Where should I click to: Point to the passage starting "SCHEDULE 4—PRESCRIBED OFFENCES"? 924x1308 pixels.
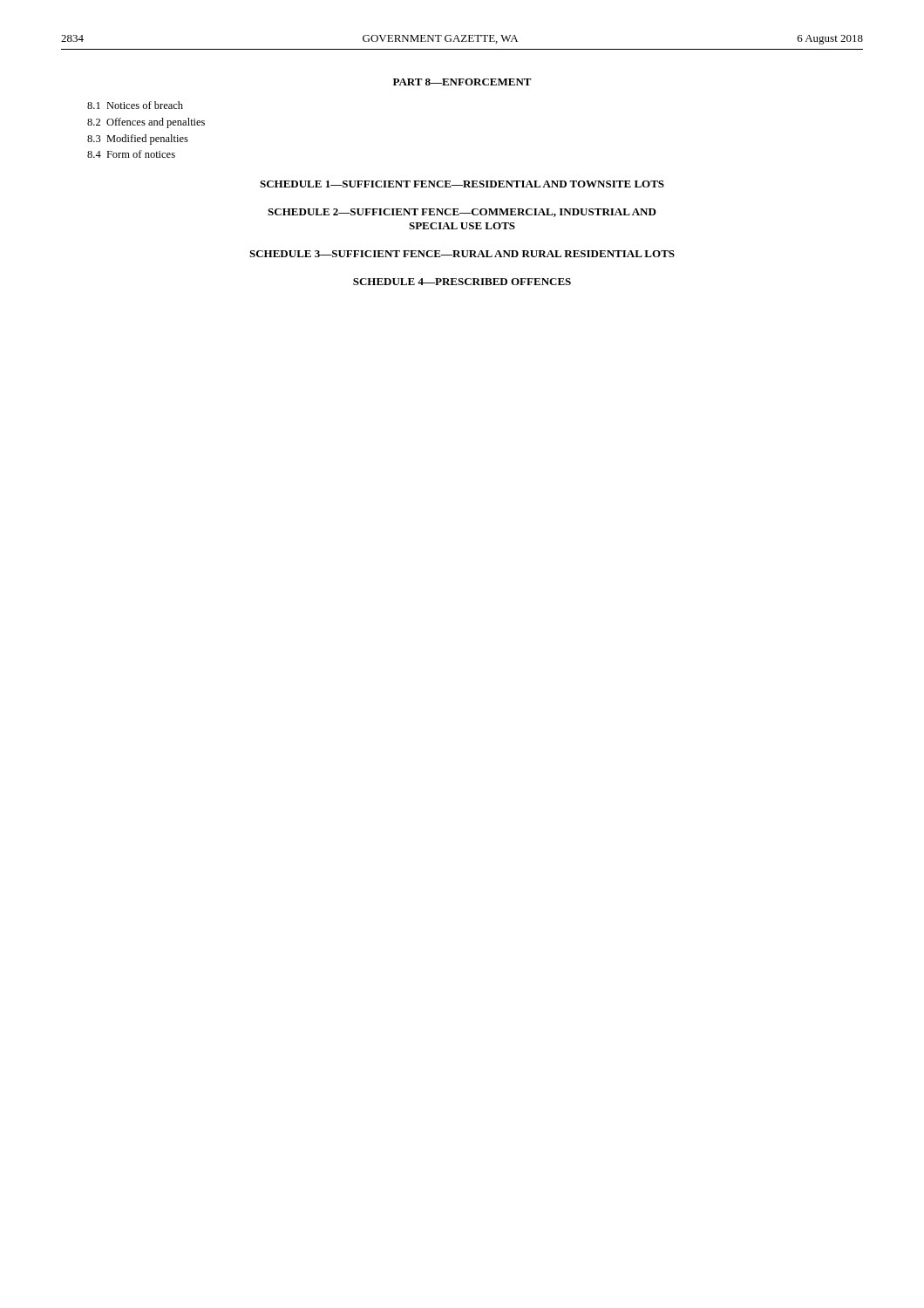462,281
